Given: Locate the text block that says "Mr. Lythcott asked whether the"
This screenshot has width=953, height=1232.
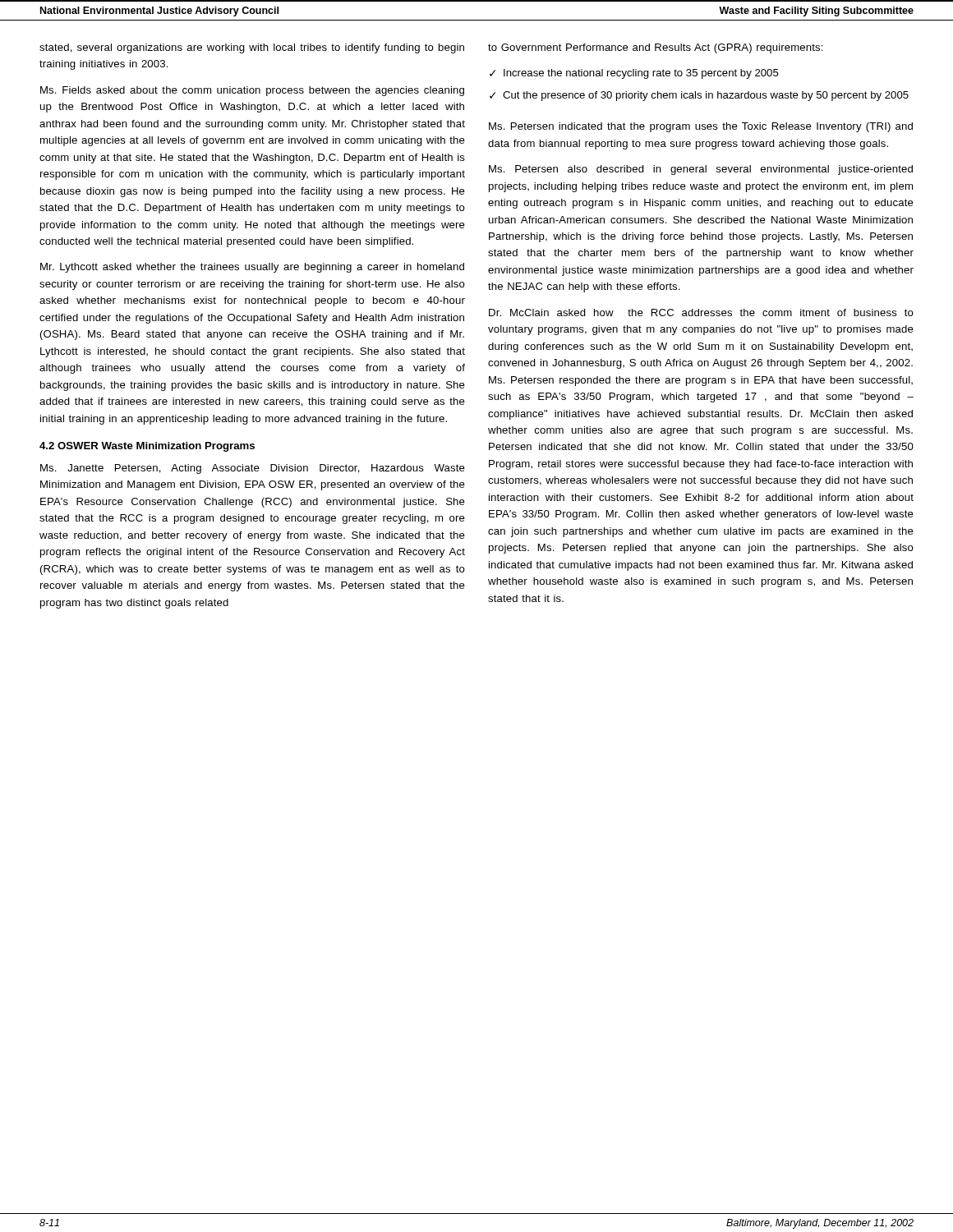Looking at the screenshot, I should coord(252,342).
